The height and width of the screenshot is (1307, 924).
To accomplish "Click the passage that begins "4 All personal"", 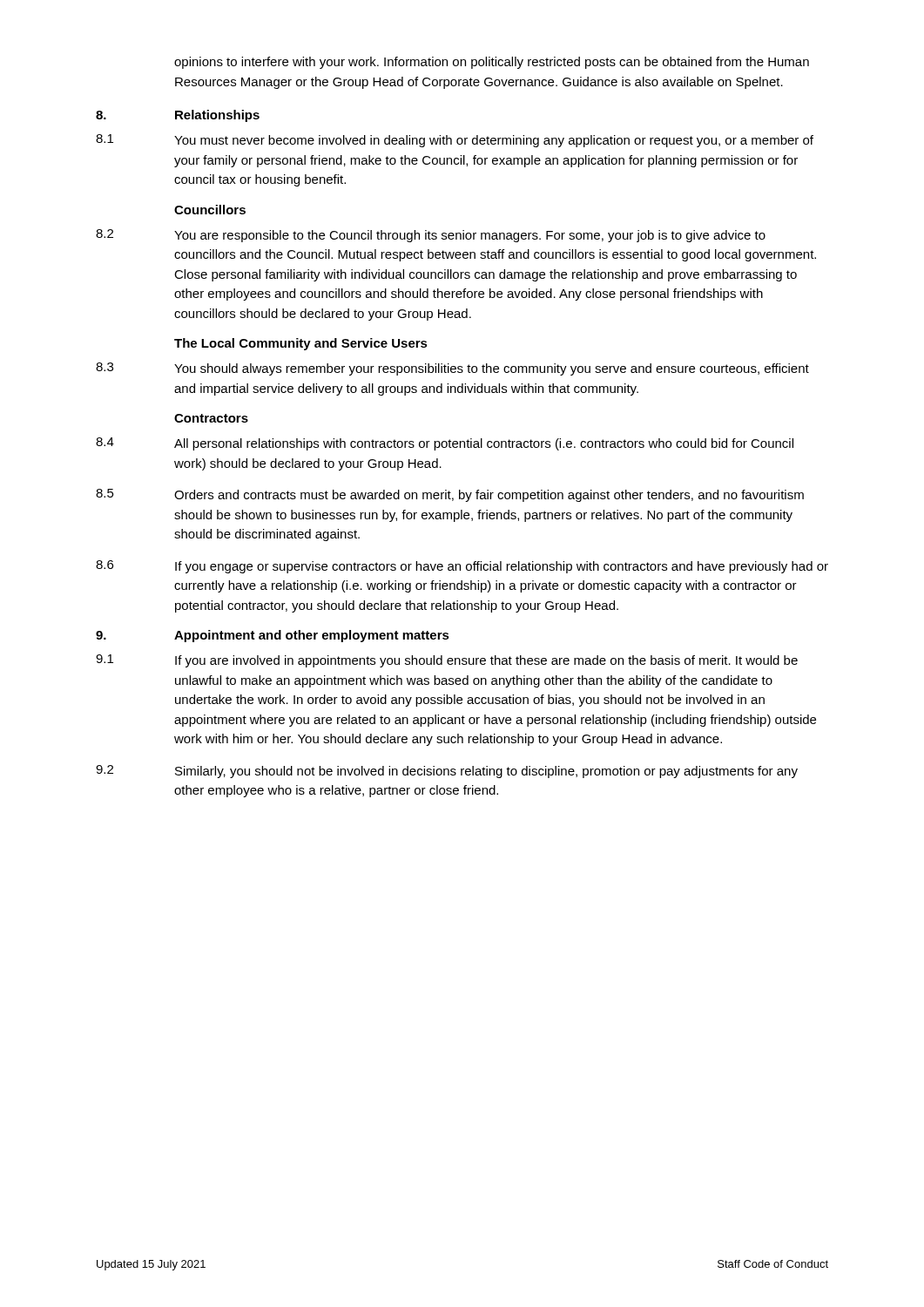I will tap(462, 454).
